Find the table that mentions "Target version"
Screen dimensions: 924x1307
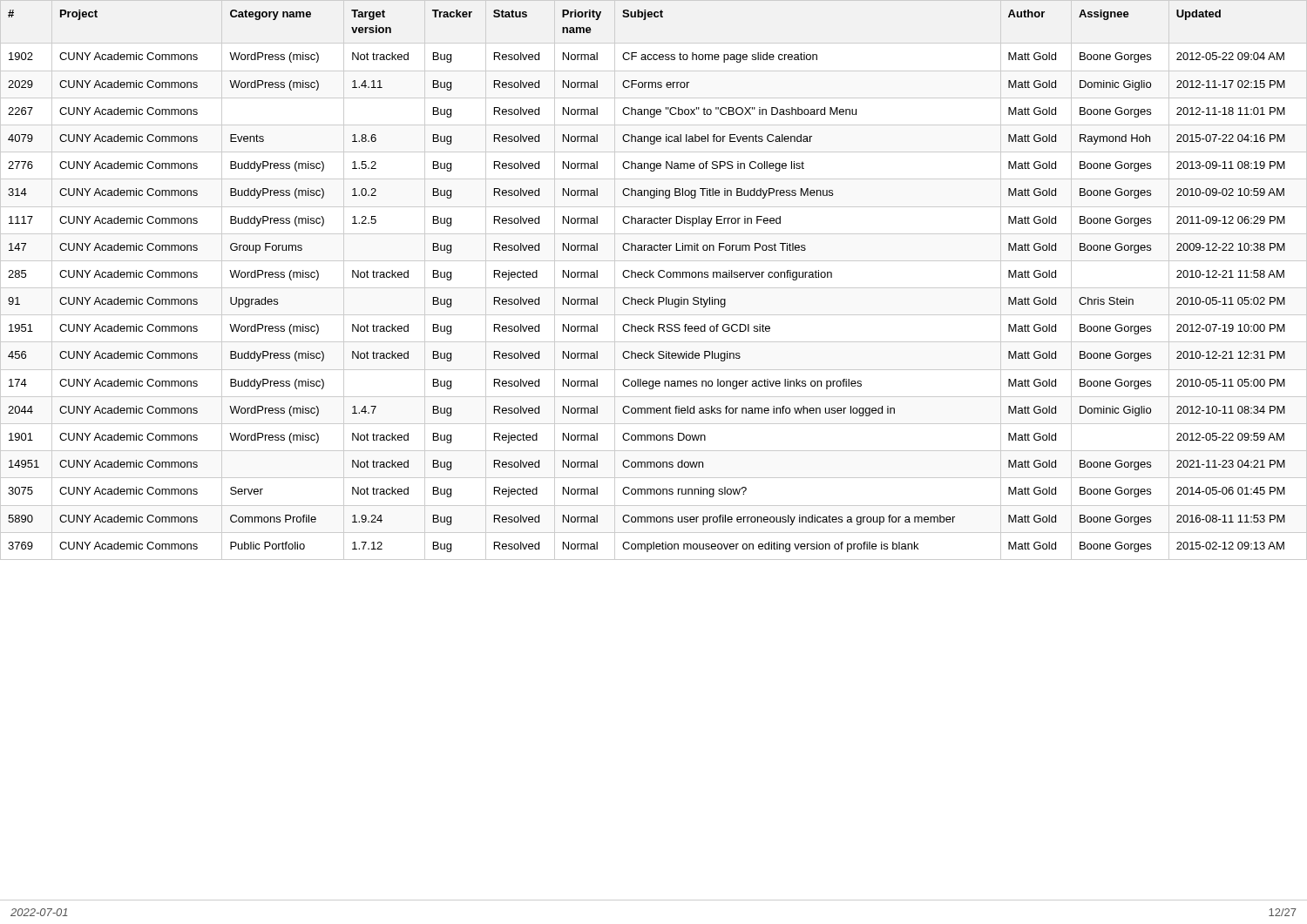click(x=654, y=280)
